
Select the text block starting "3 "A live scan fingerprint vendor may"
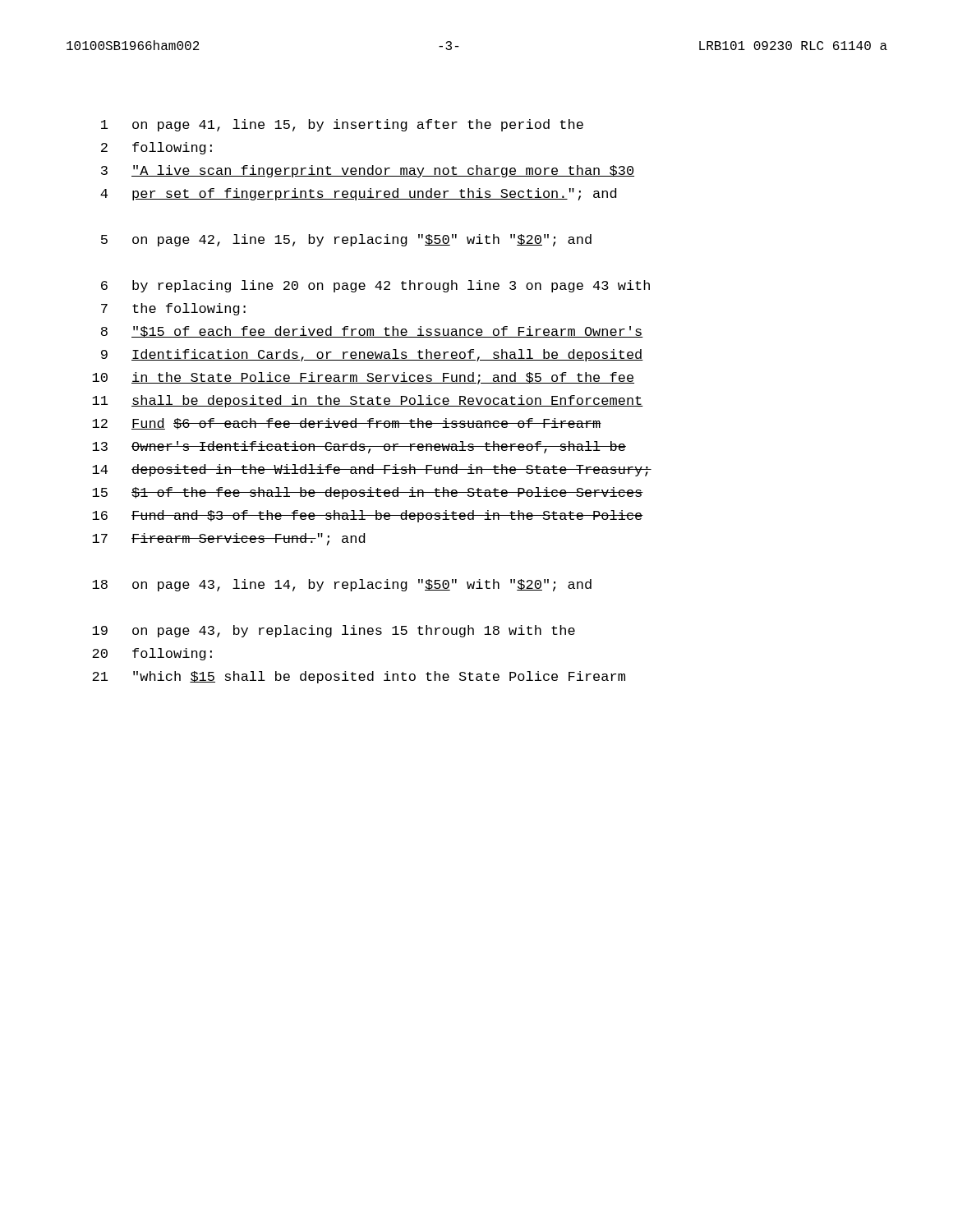(x=476, y=172)
